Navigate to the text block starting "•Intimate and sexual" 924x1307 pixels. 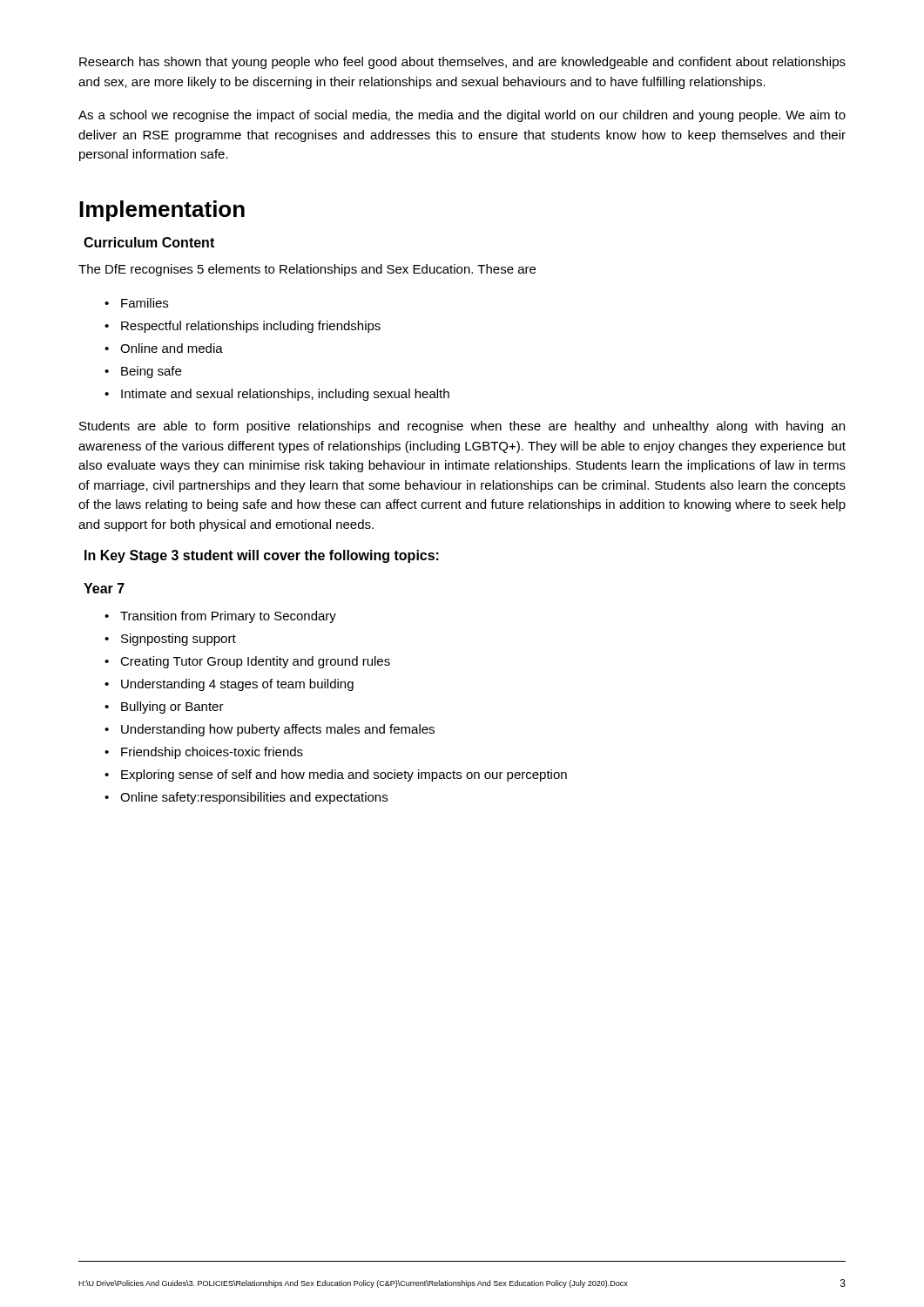277,395
